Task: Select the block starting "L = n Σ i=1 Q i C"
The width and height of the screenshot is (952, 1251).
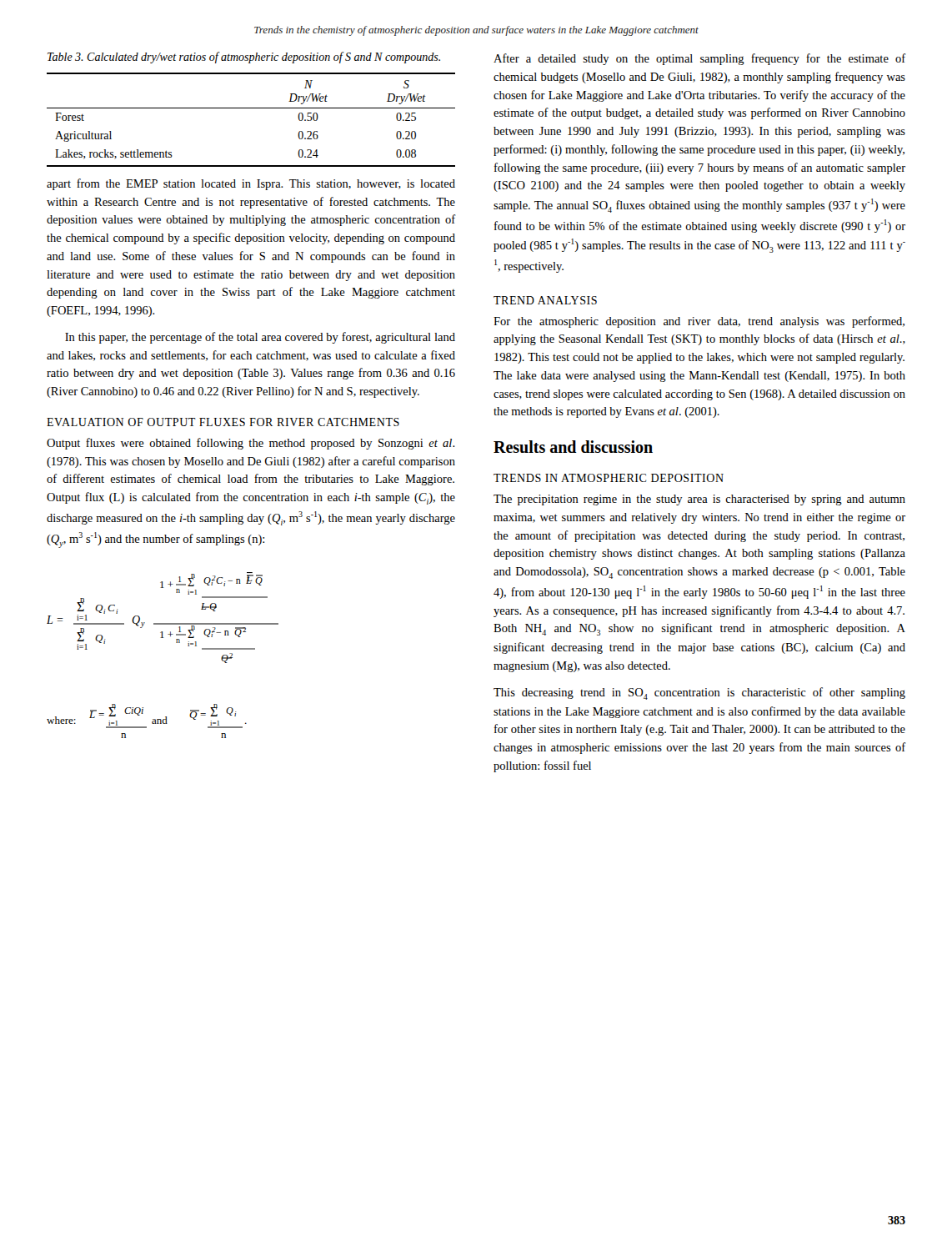Action: coord(247,625)
